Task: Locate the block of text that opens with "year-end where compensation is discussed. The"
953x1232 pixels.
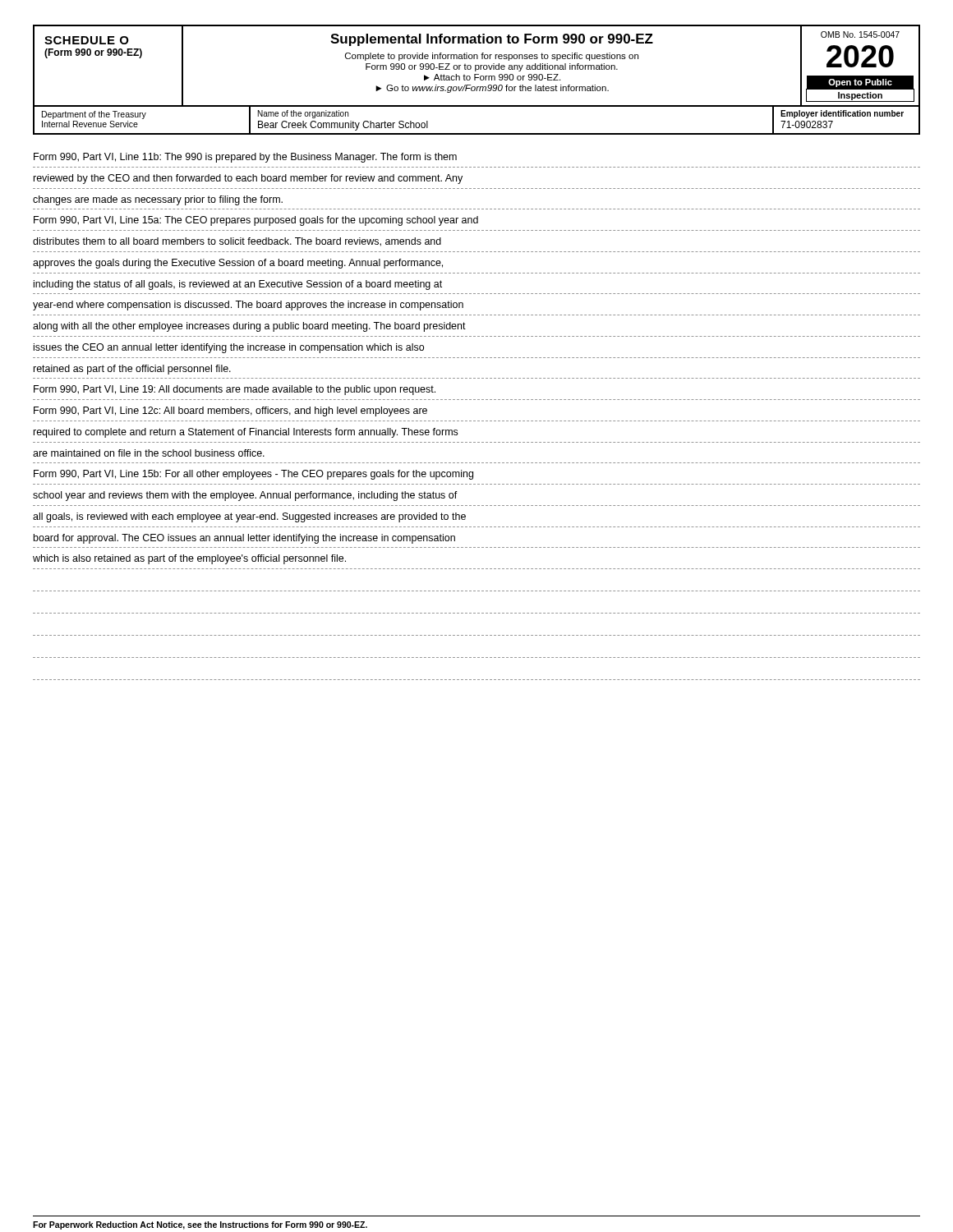Action: [248, 305]
